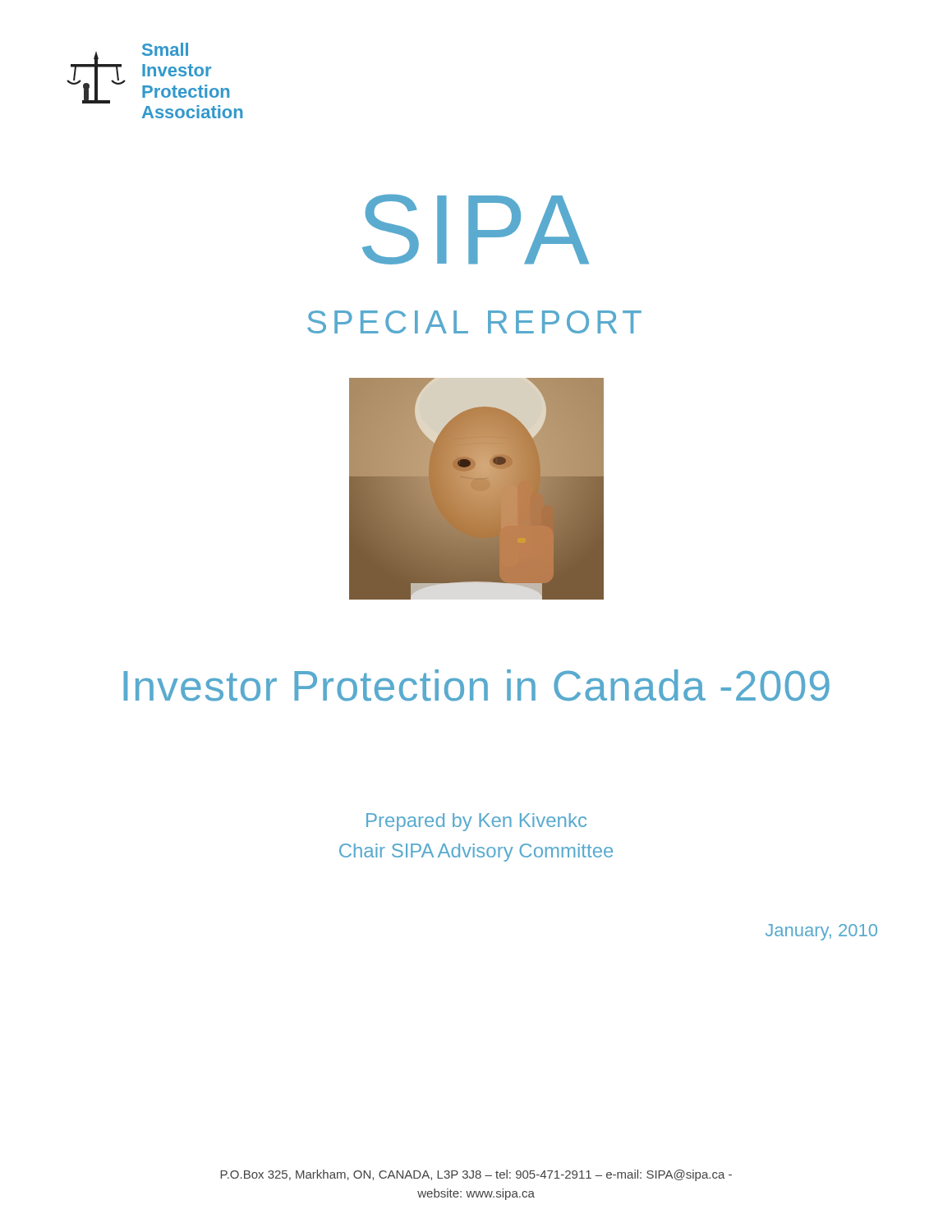
Task: Click on the text containing "January, 2010"
Action: click(821, 930)
